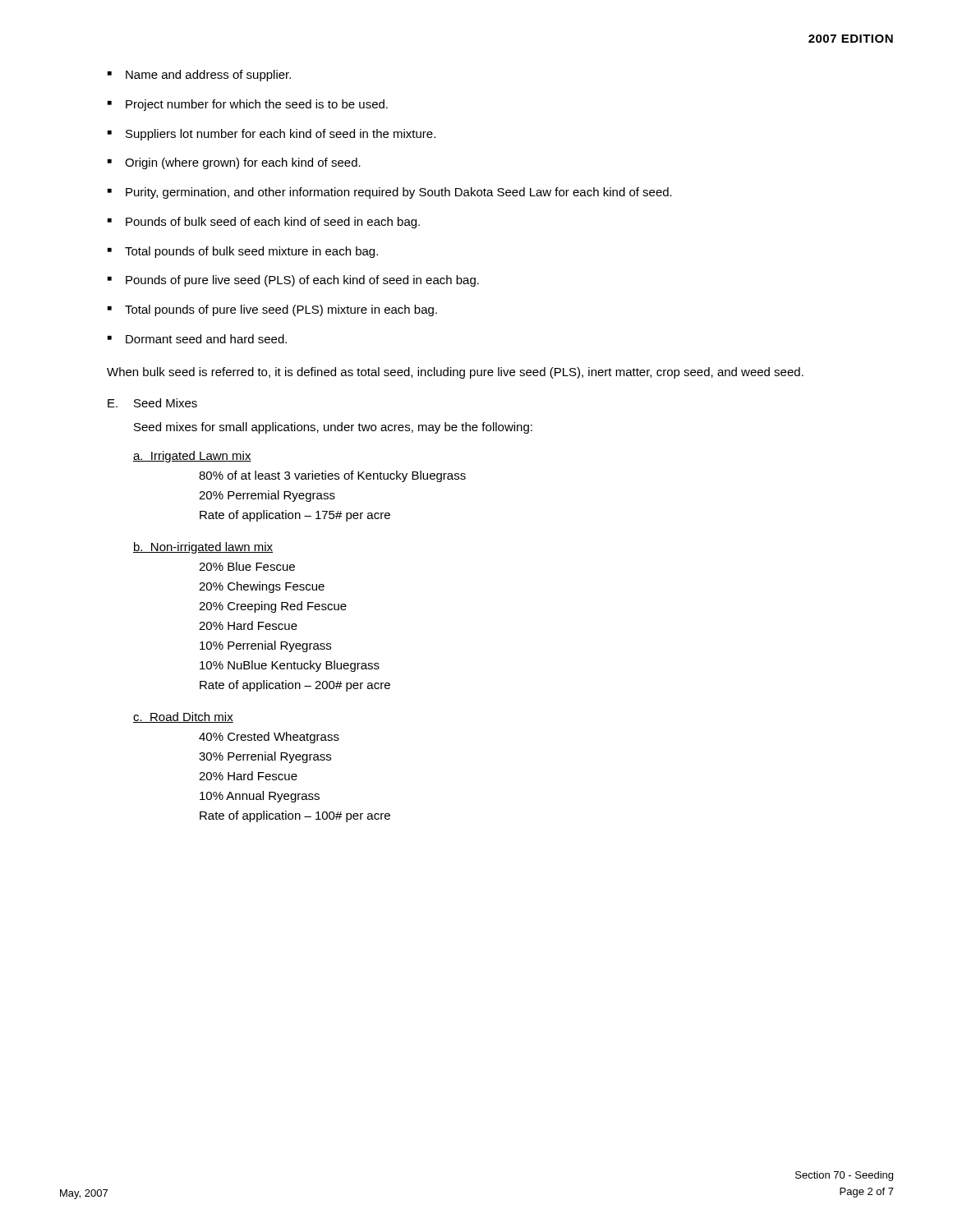Where is the passage that starts "■ Purity, germination, and other information required by"?
Screen dimensions: 1232x953
click(500, 192)
